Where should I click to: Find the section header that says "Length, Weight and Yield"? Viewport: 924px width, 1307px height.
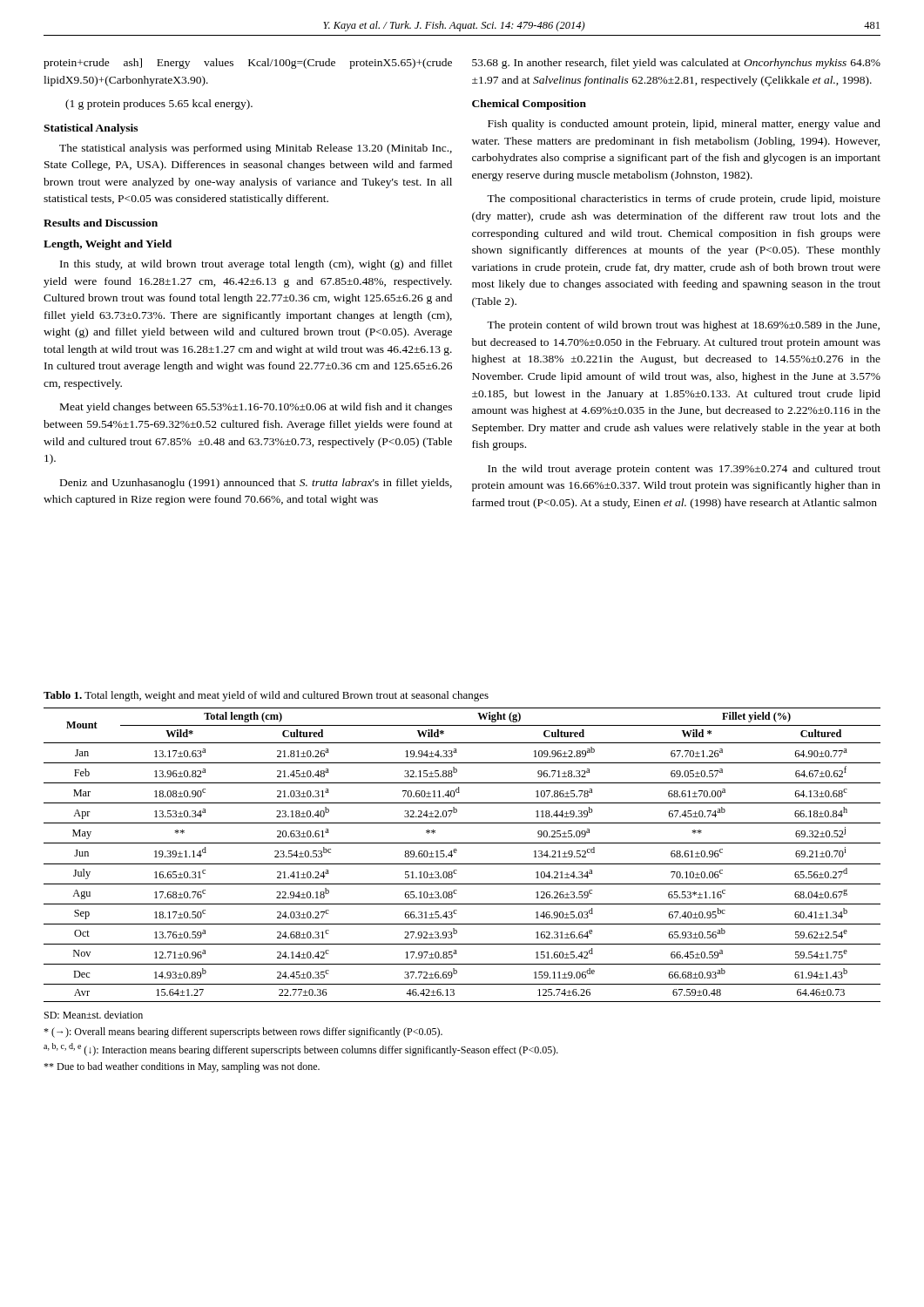(108, 243)
